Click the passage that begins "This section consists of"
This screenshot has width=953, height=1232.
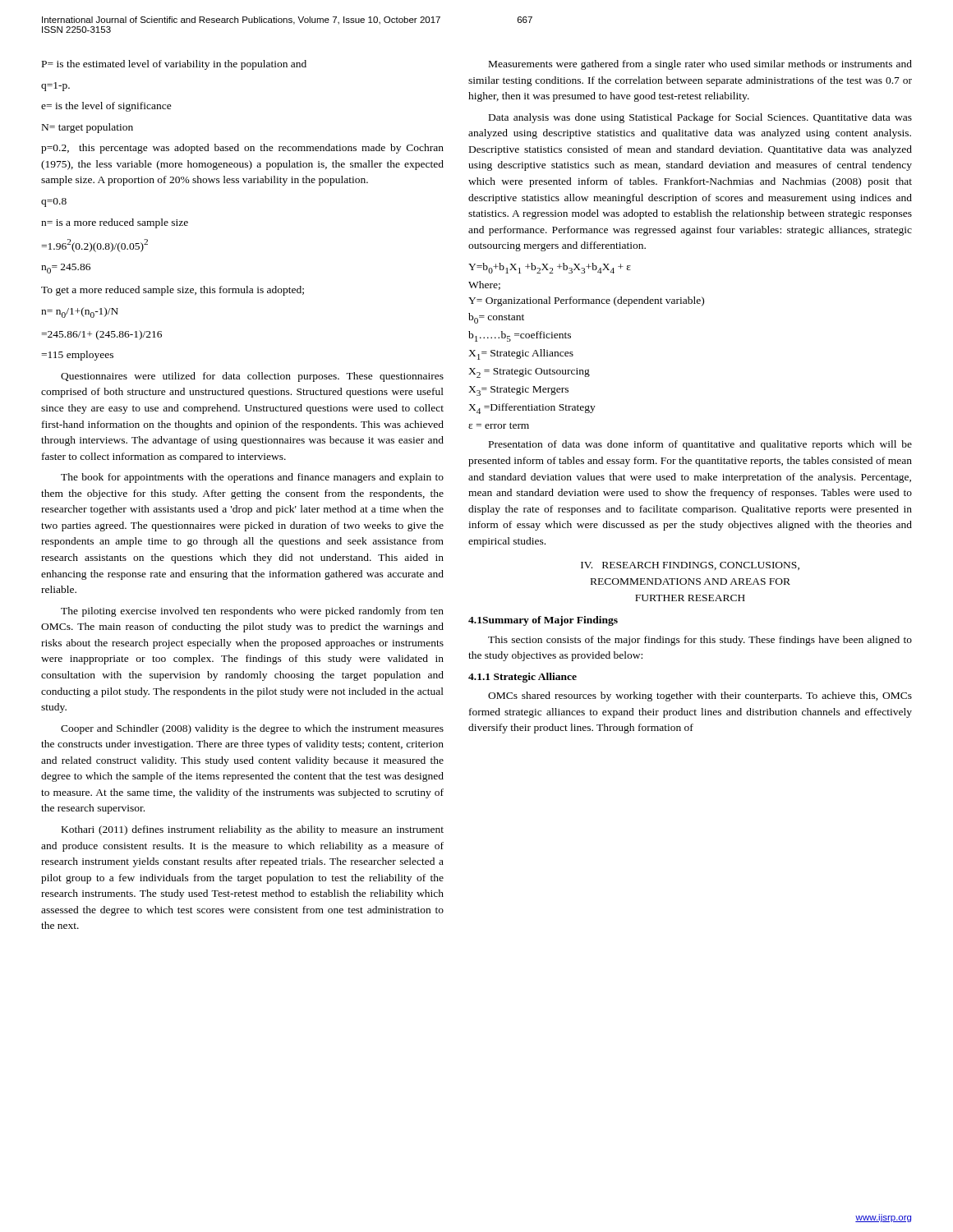[690, 647]
